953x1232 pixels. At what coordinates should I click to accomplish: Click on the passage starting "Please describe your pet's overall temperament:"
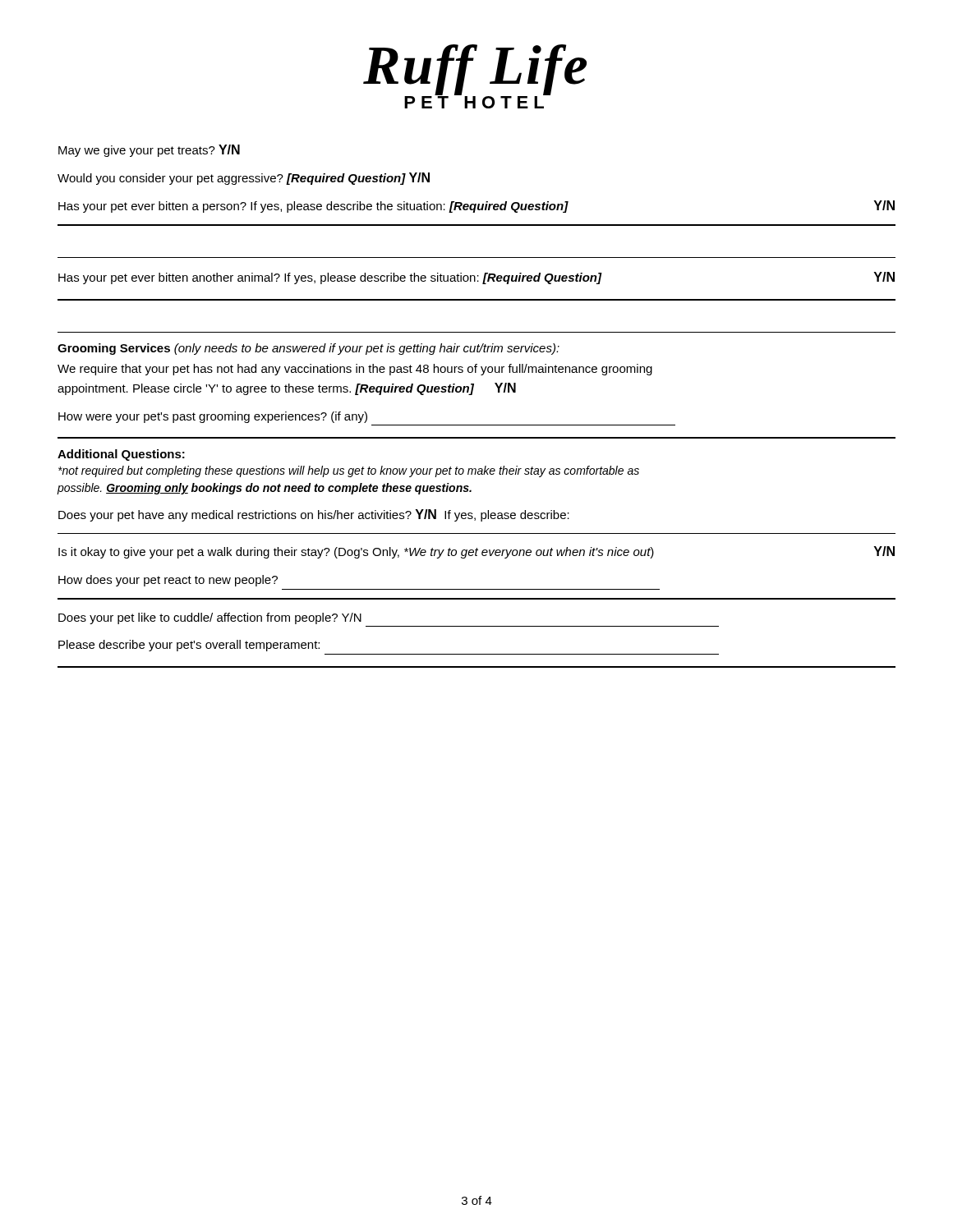point(388,645)
